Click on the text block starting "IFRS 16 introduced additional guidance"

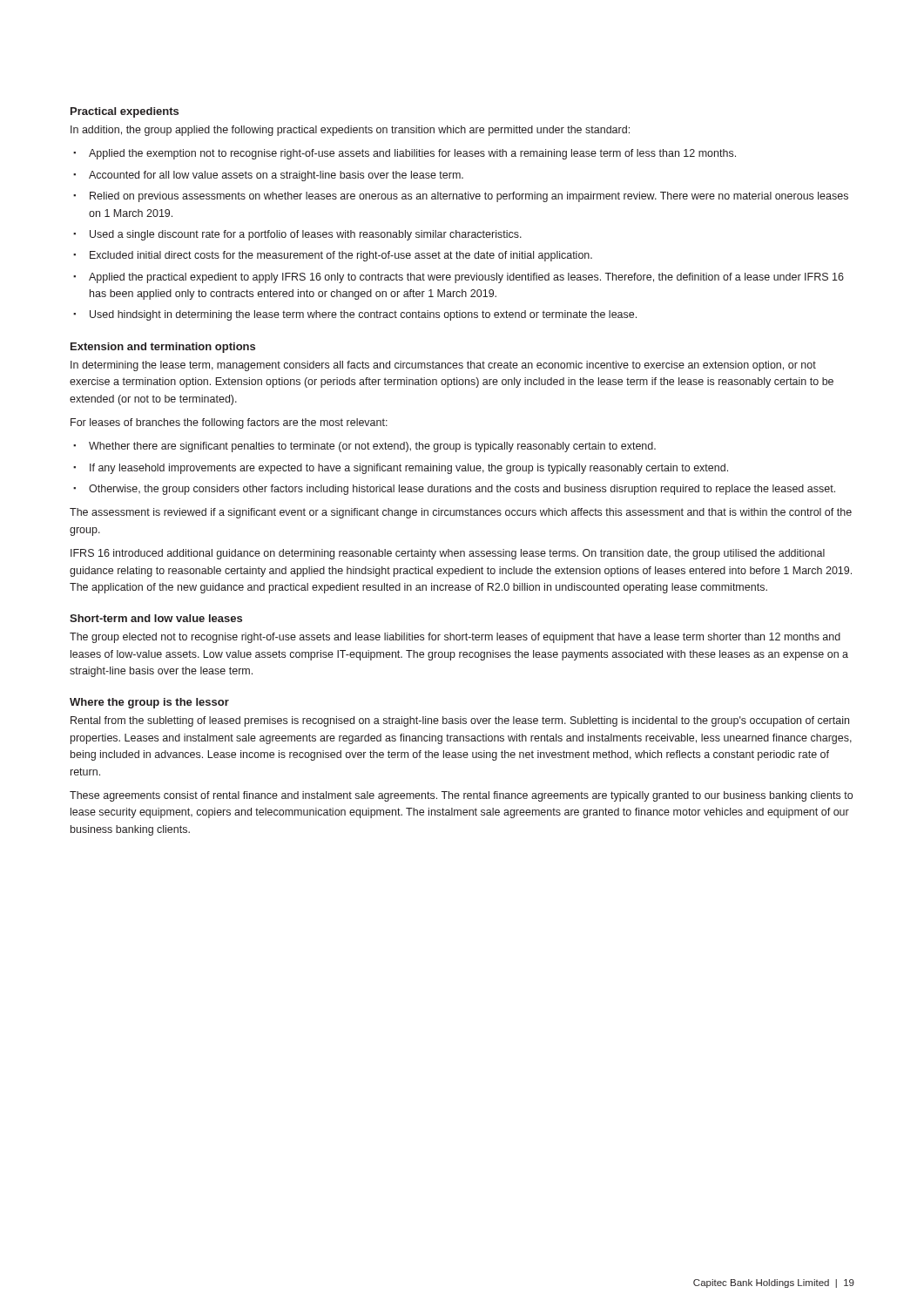[461, 570]
